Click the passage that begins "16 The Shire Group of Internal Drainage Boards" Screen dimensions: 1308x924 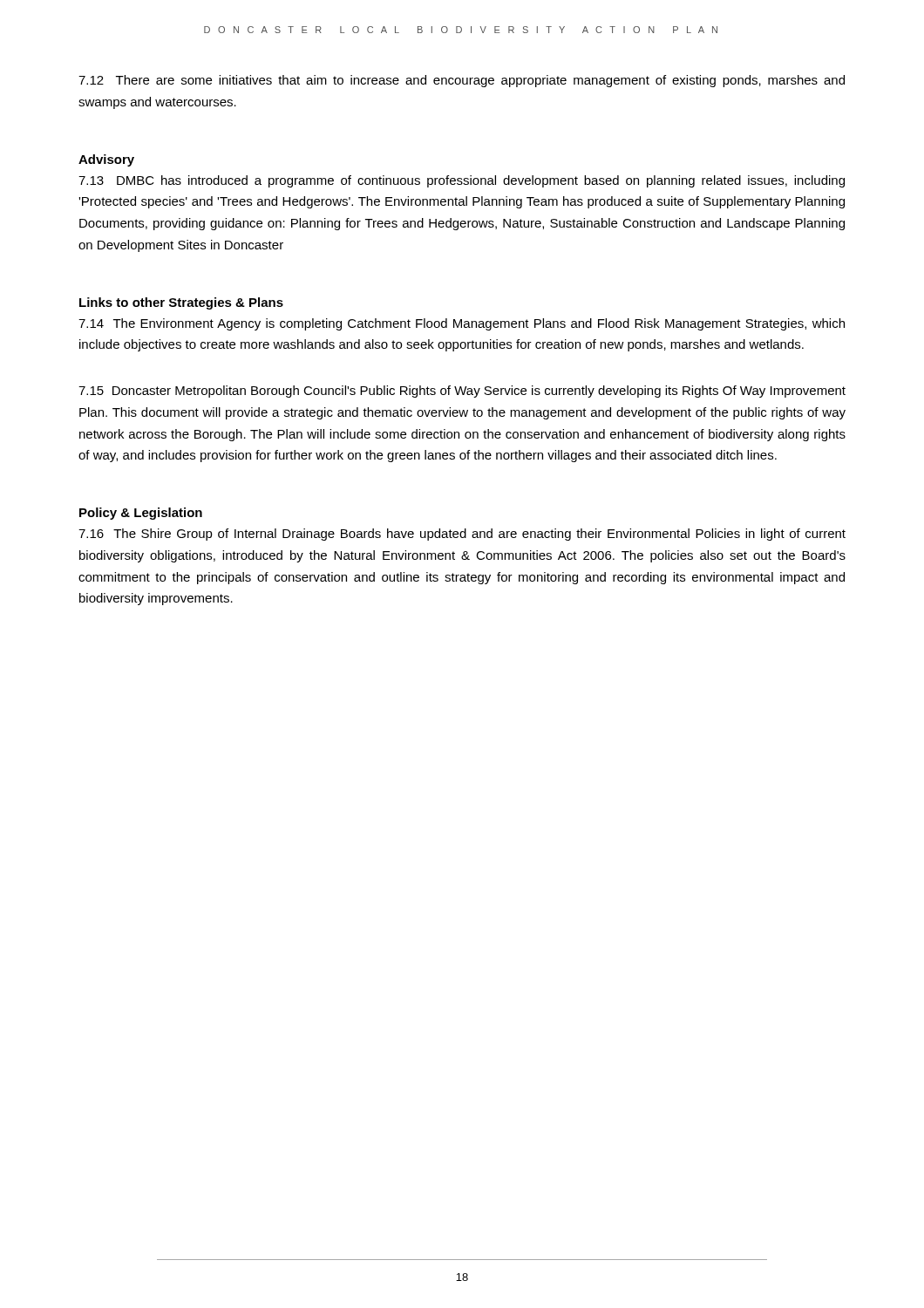pos(462,566)
